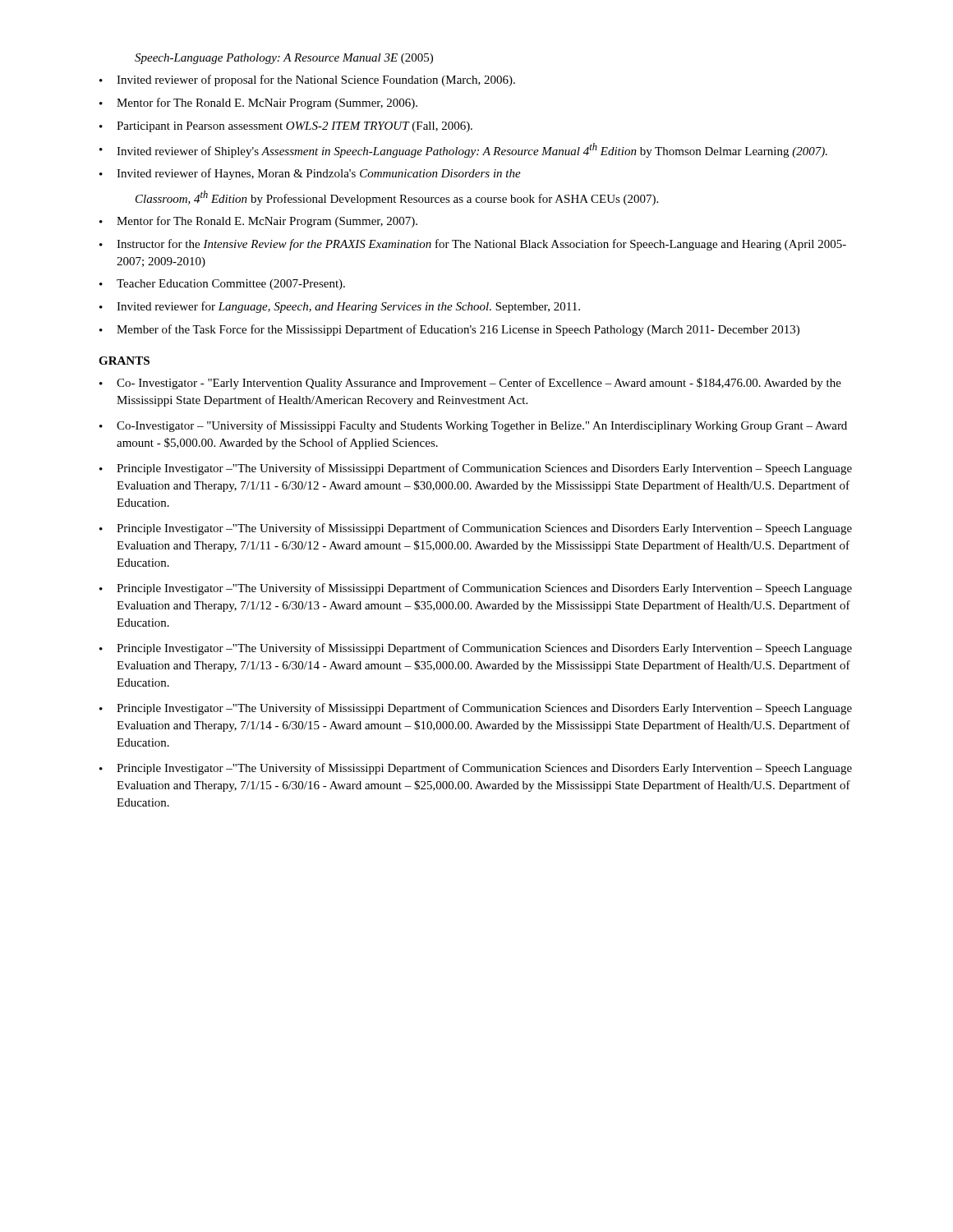Select the block starting "• Teacher Education Committee (2007-Present)."
The width and height of the screenshot is (953, 1232).
tap(222, 285)
